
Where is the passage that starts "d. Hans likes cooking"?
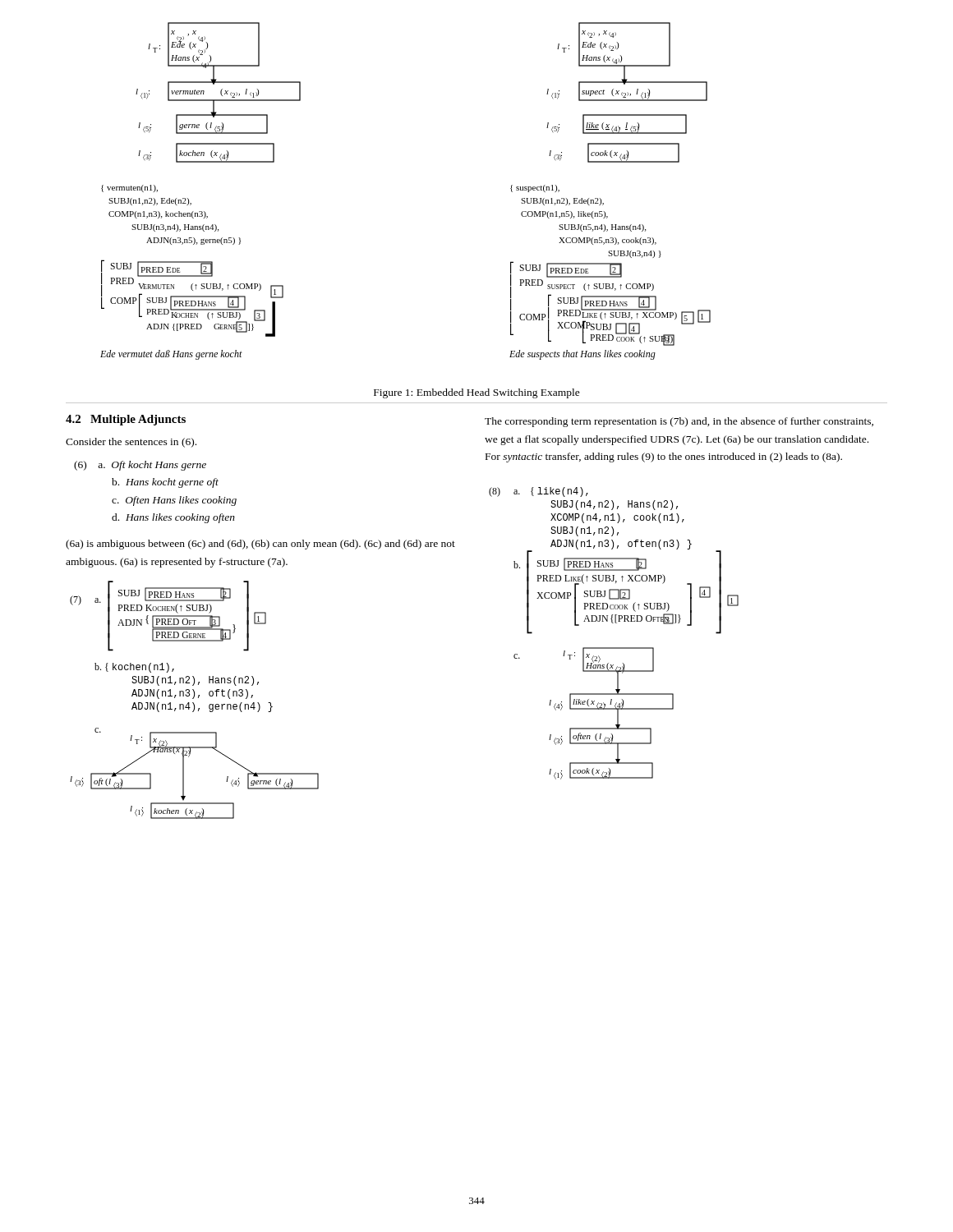click(173, 517)
